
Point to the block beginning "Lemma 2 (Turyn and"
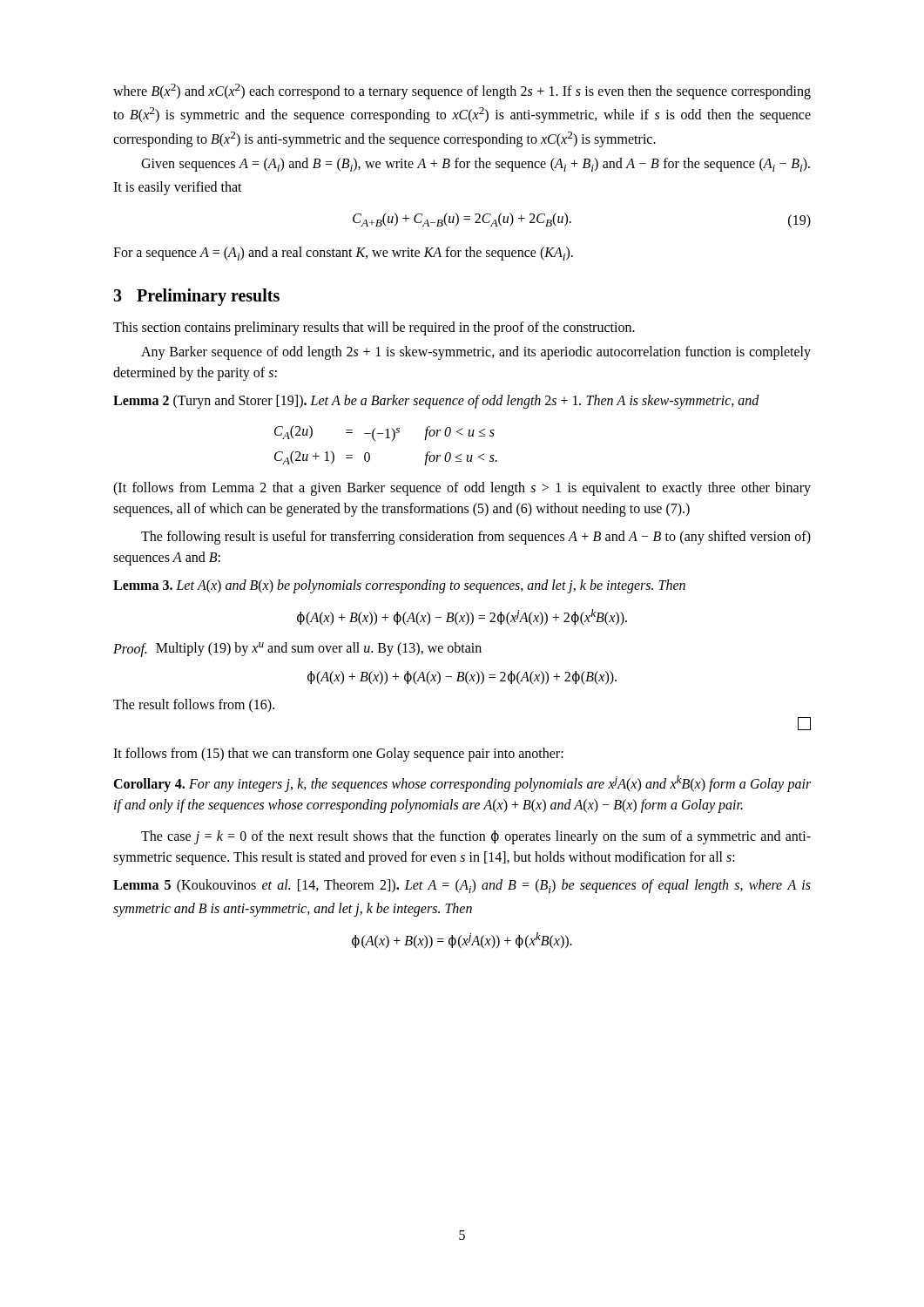click(462, 400)
